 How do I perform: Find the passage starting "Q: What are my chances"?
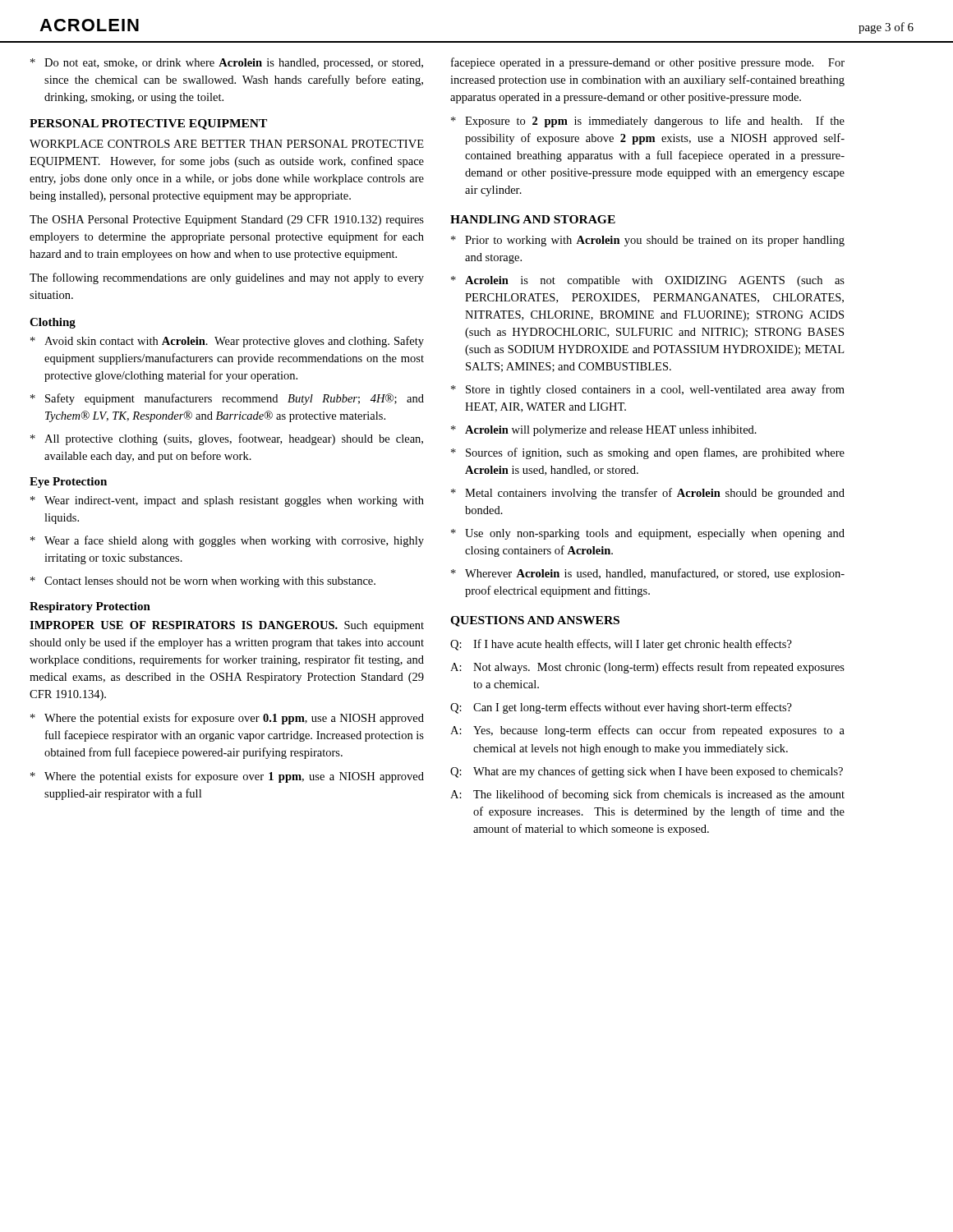(x=647, y=771)
